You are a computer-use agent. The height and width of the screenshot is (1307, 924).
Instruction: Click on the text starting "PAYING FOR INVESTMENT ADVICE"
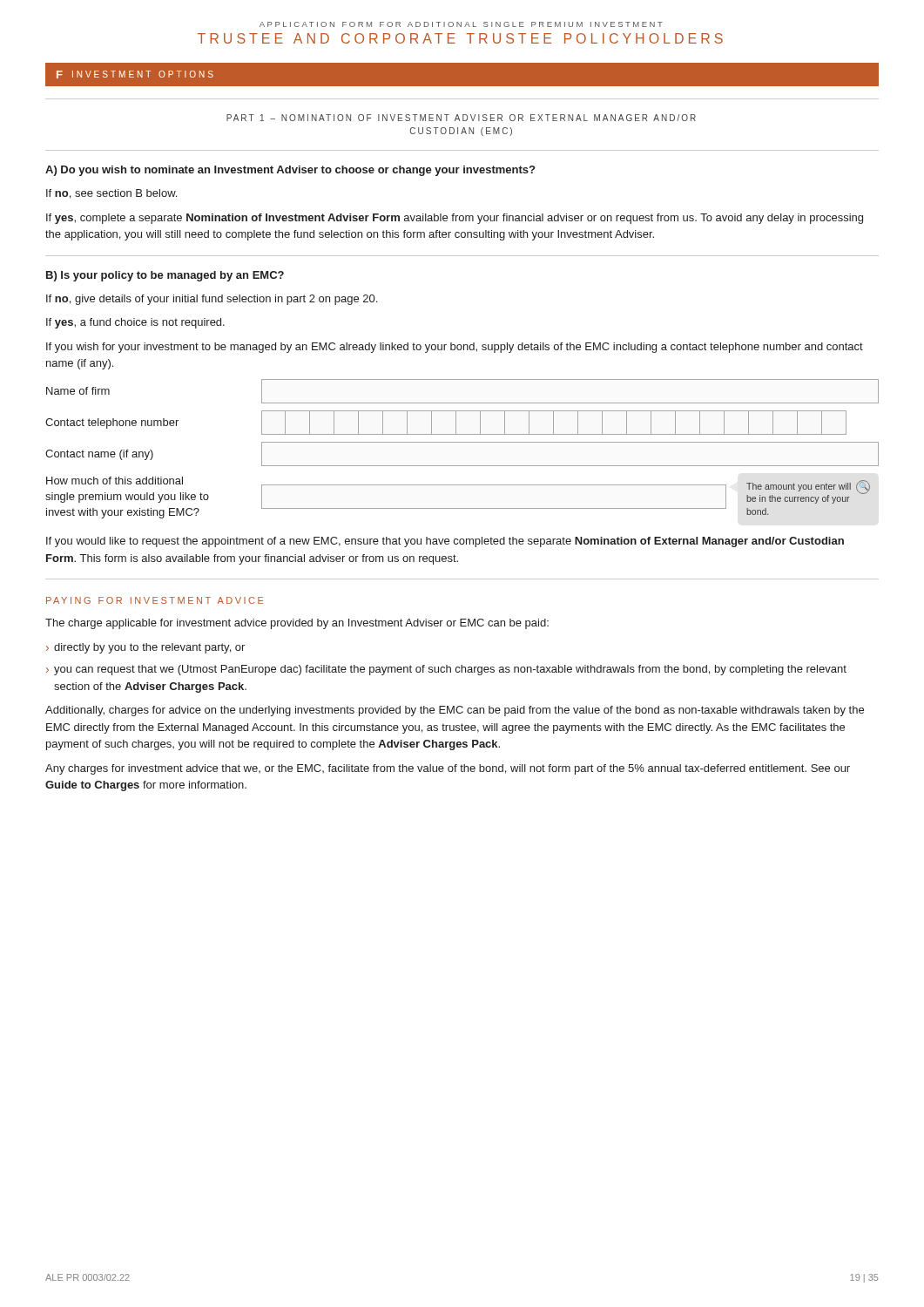(x=156, y=600)
